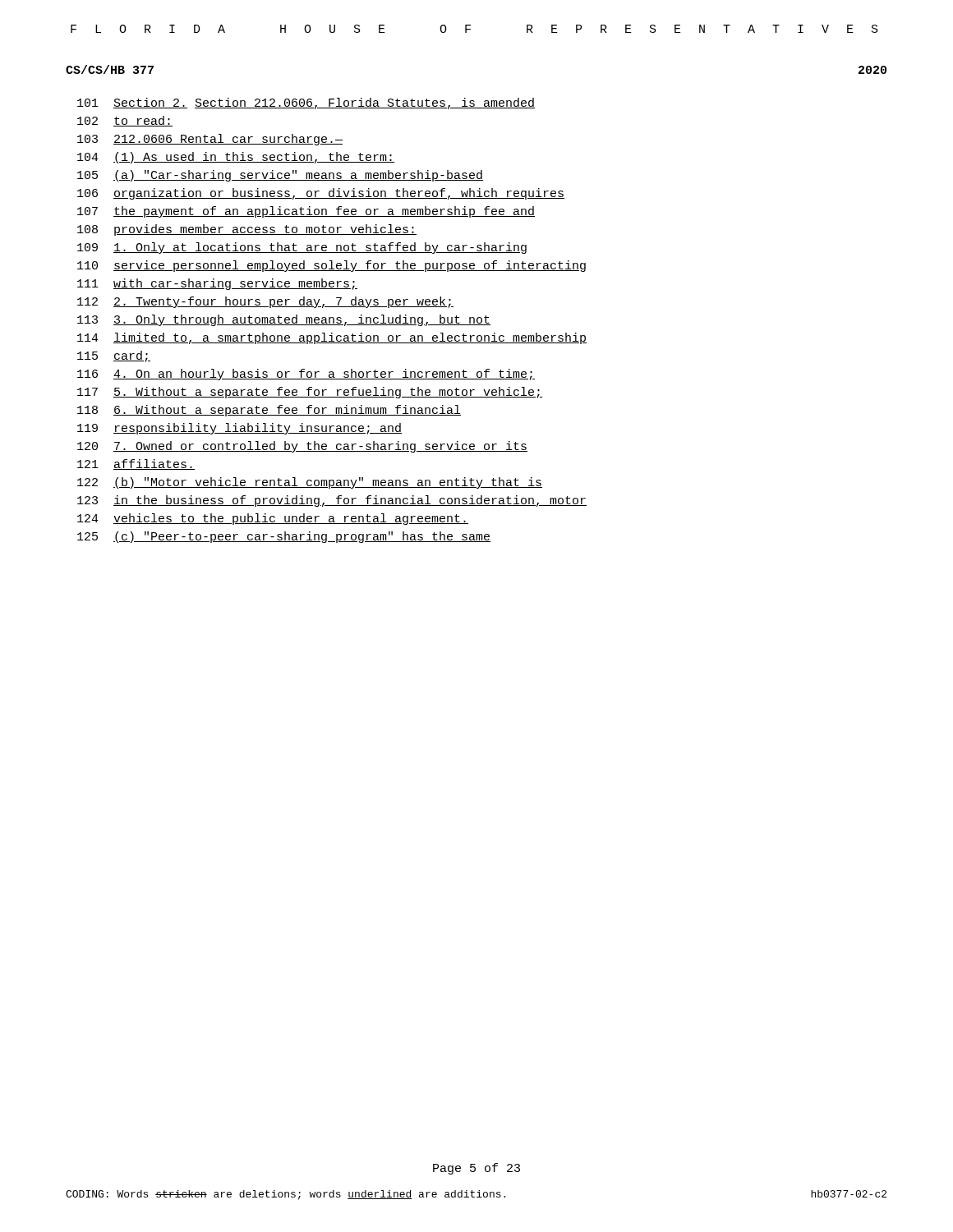Navigate to the element starting "101 Section 2. Section 212.0606,"

476,104
